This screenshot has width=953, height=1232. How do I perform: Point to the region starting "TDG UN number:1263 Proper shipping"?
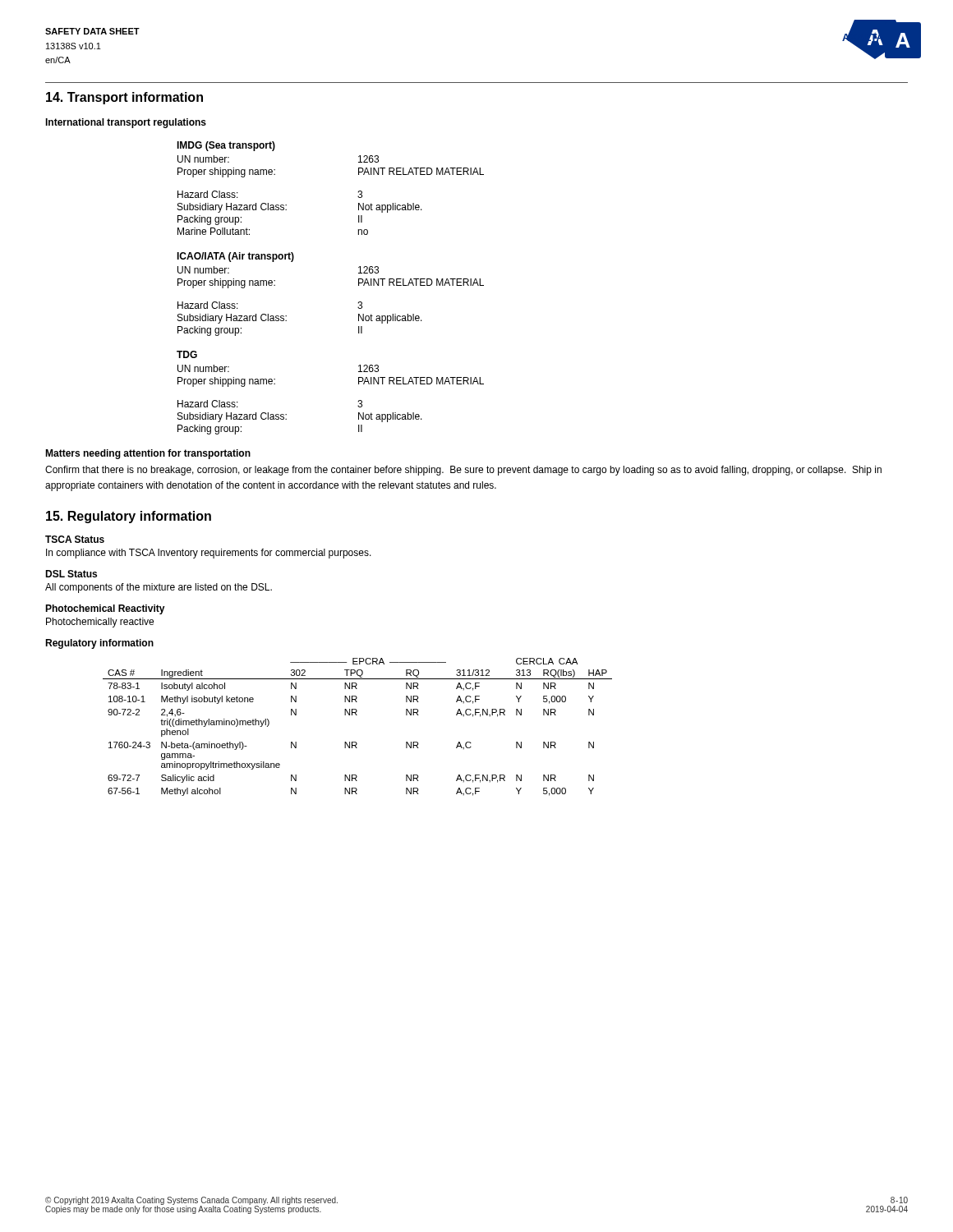[x=187, y=354]
